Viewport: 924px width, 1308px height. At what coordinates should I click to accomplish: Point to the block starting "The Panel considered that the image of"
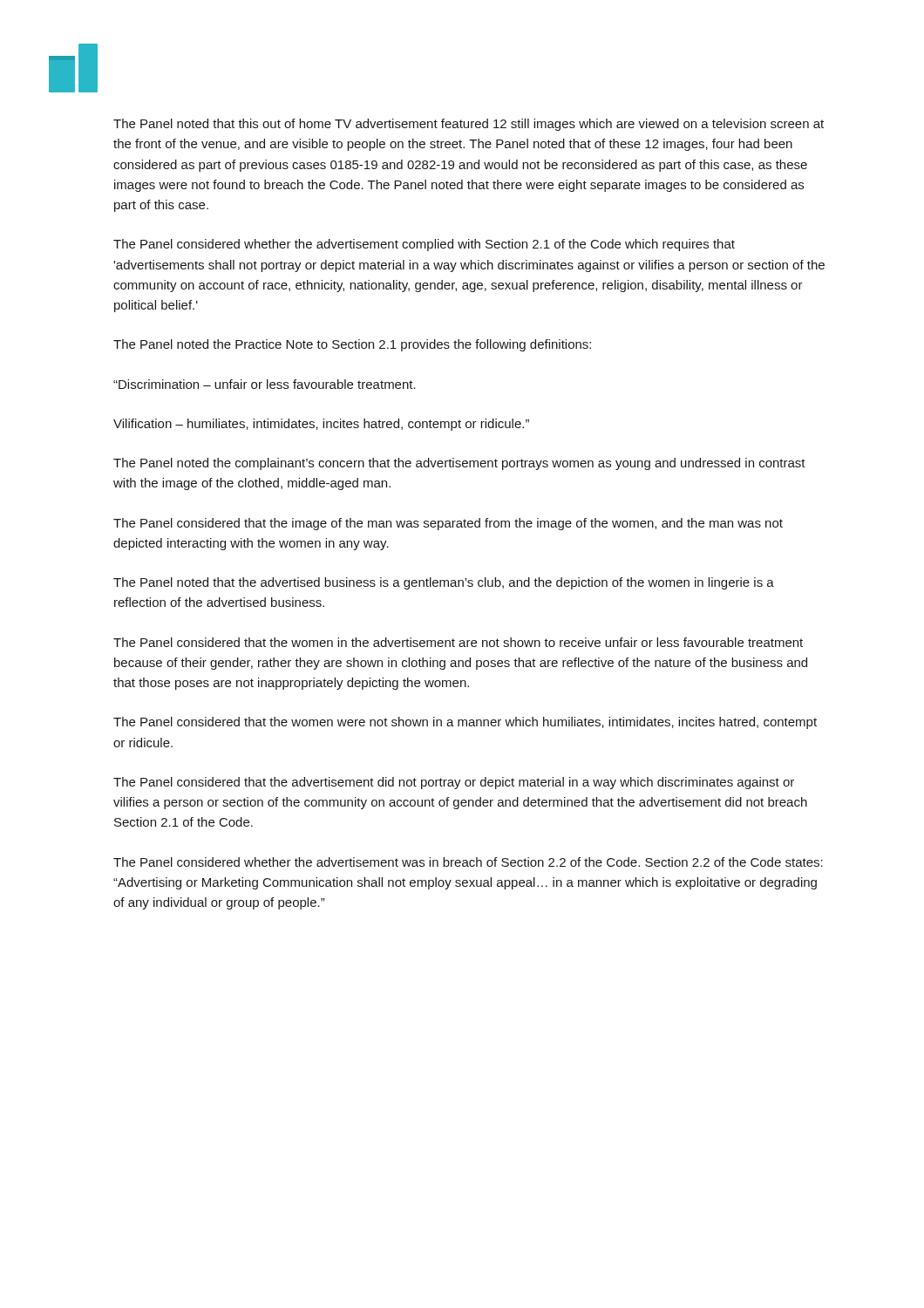click(x=448, y=532)
